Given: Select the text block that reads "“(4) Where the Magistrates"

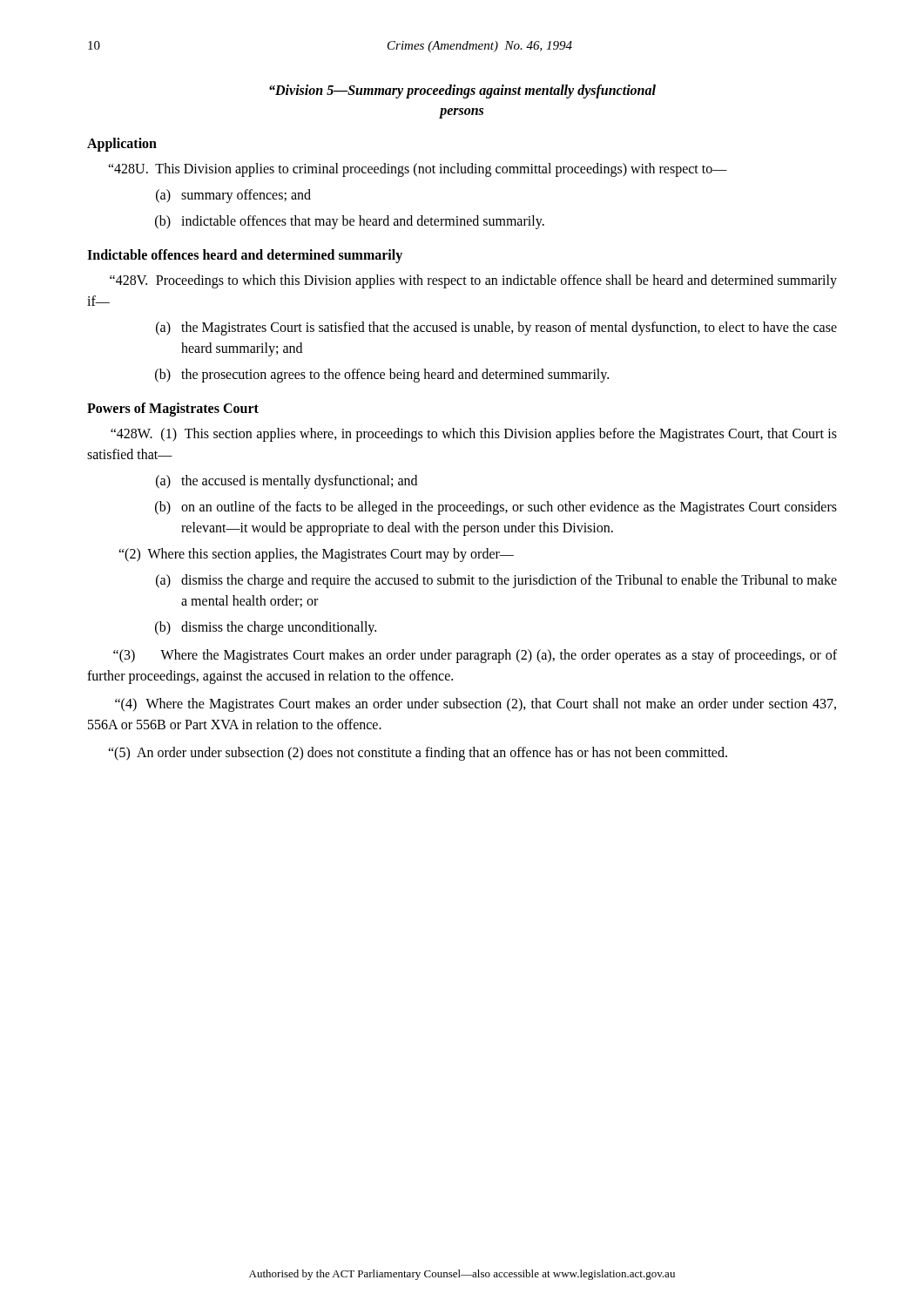Looking at the screenshot, I should click(x=462, y=714).
